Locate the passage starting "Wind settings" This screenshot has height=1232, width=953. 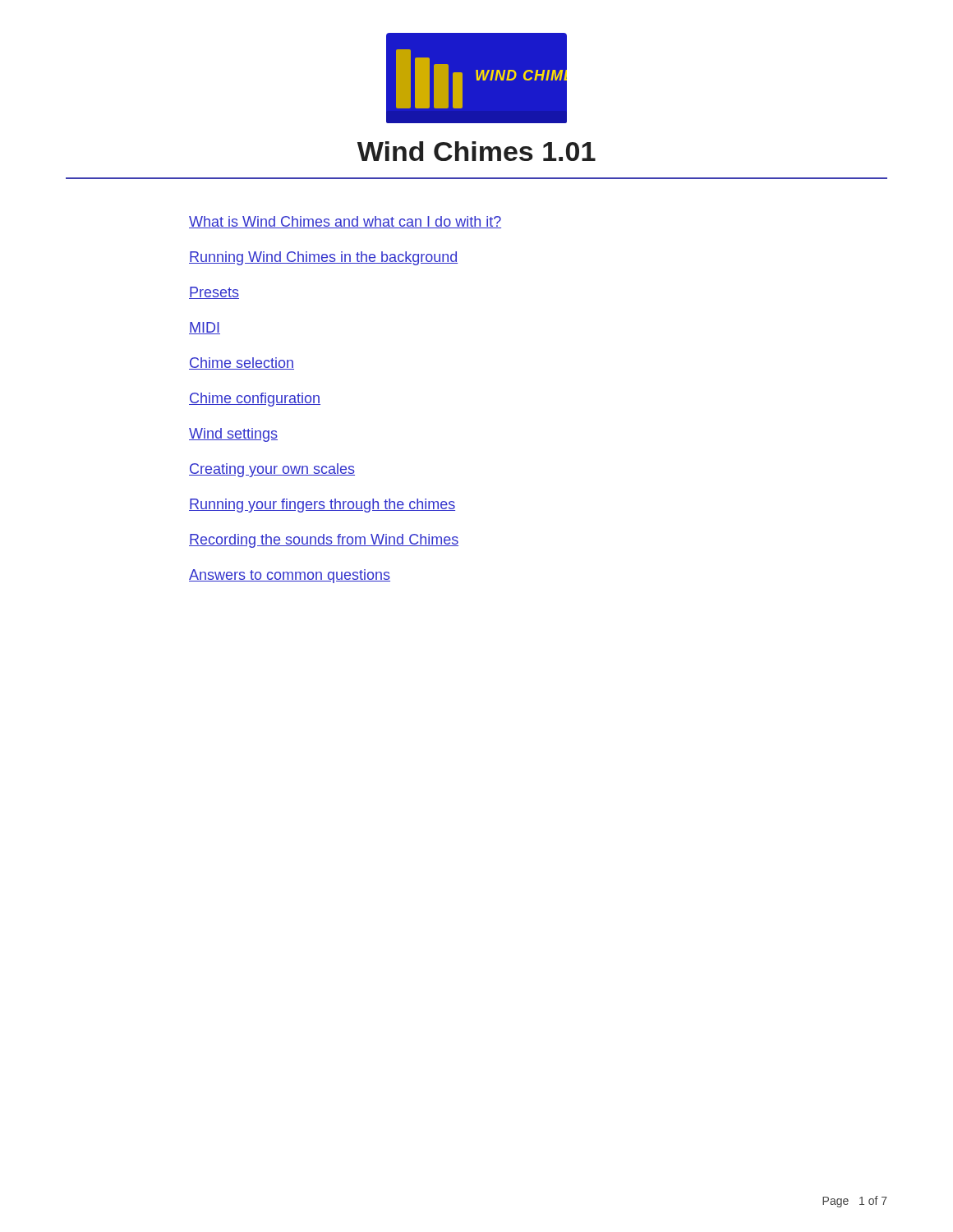(233, 435)
